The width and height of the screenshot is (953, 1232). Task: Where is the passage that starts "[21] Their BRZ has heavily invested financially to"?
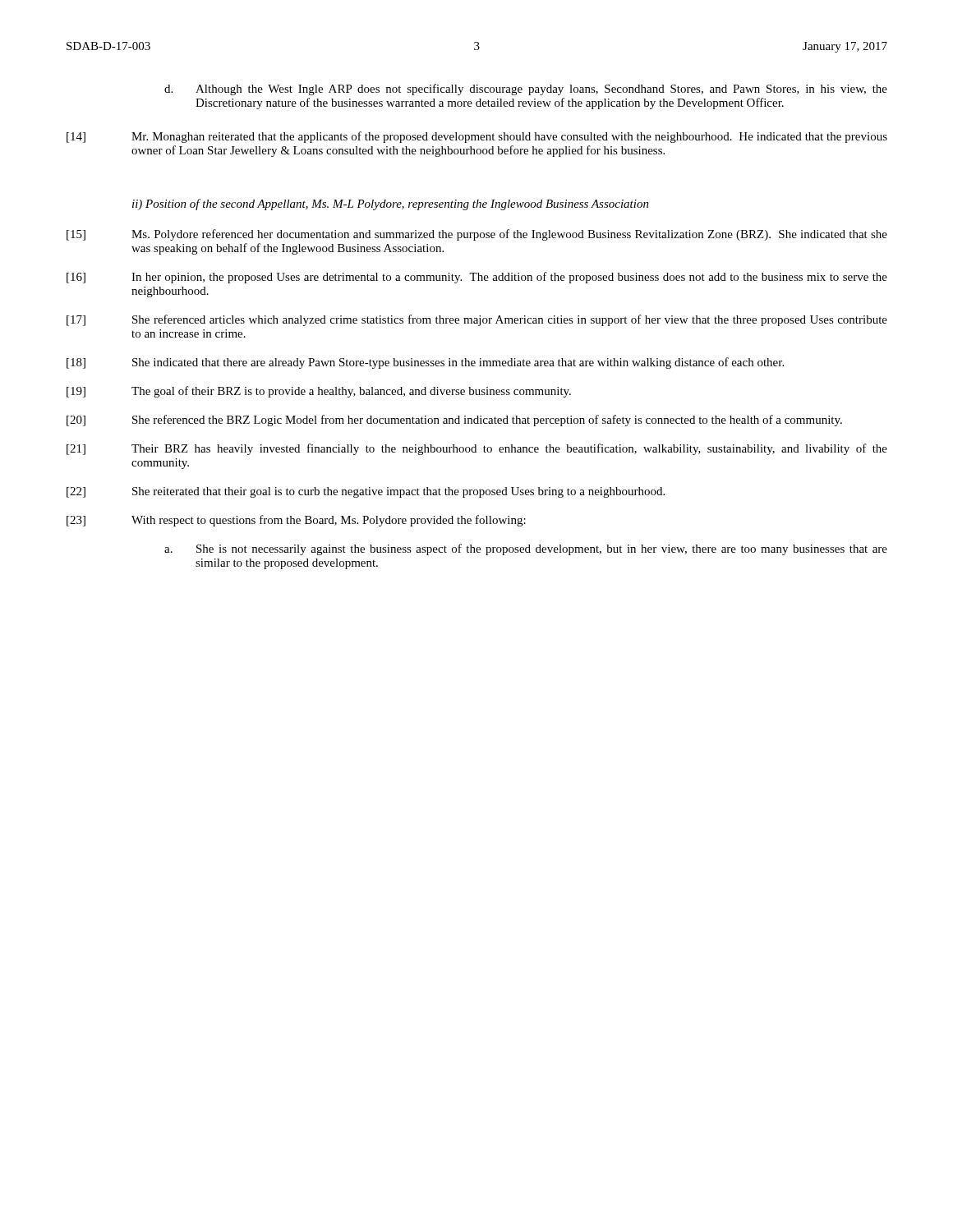(x=476, y=456)
